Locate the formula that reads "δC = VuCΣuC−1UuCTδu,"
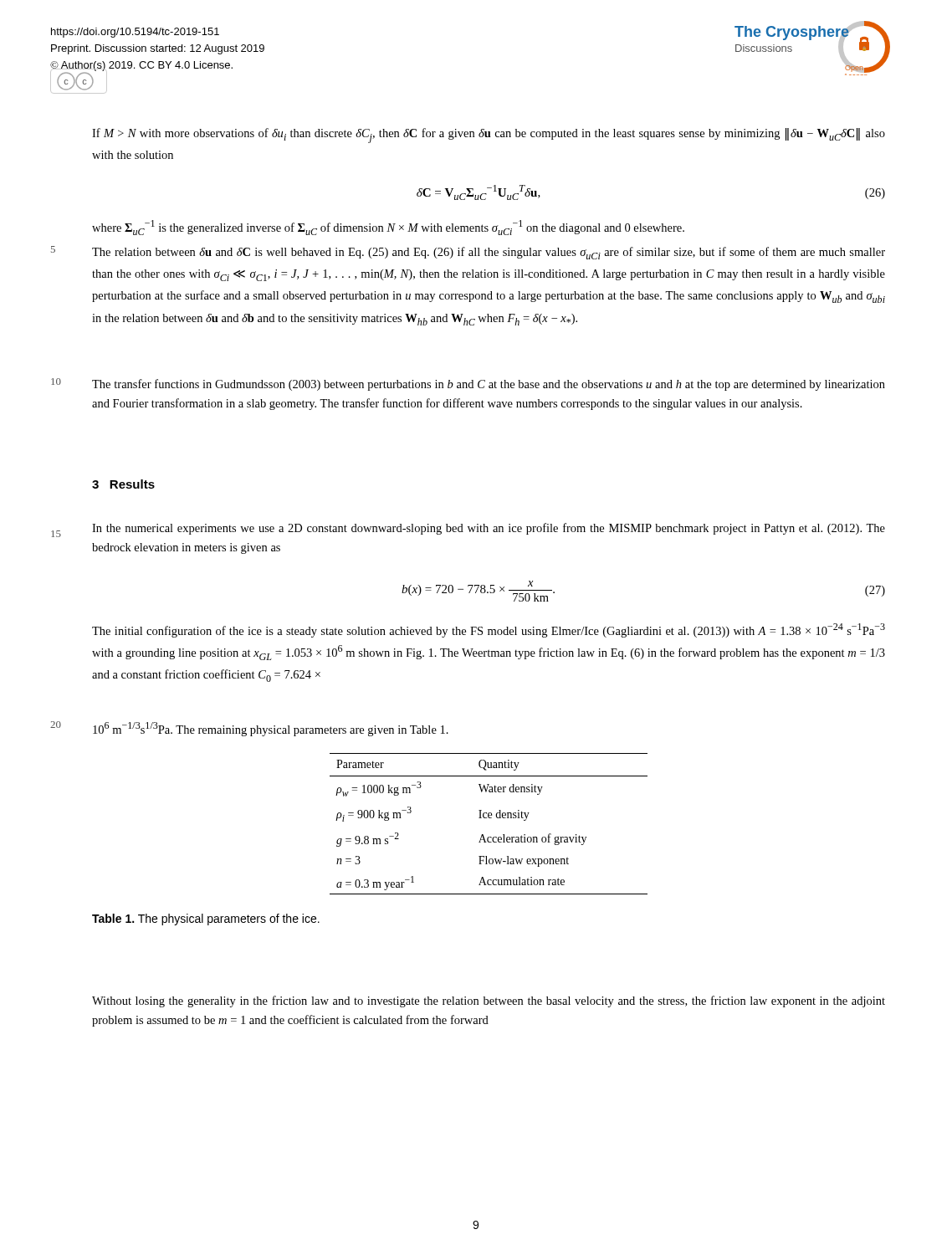This screenshot has height=1255, width=952. (489, 193)
